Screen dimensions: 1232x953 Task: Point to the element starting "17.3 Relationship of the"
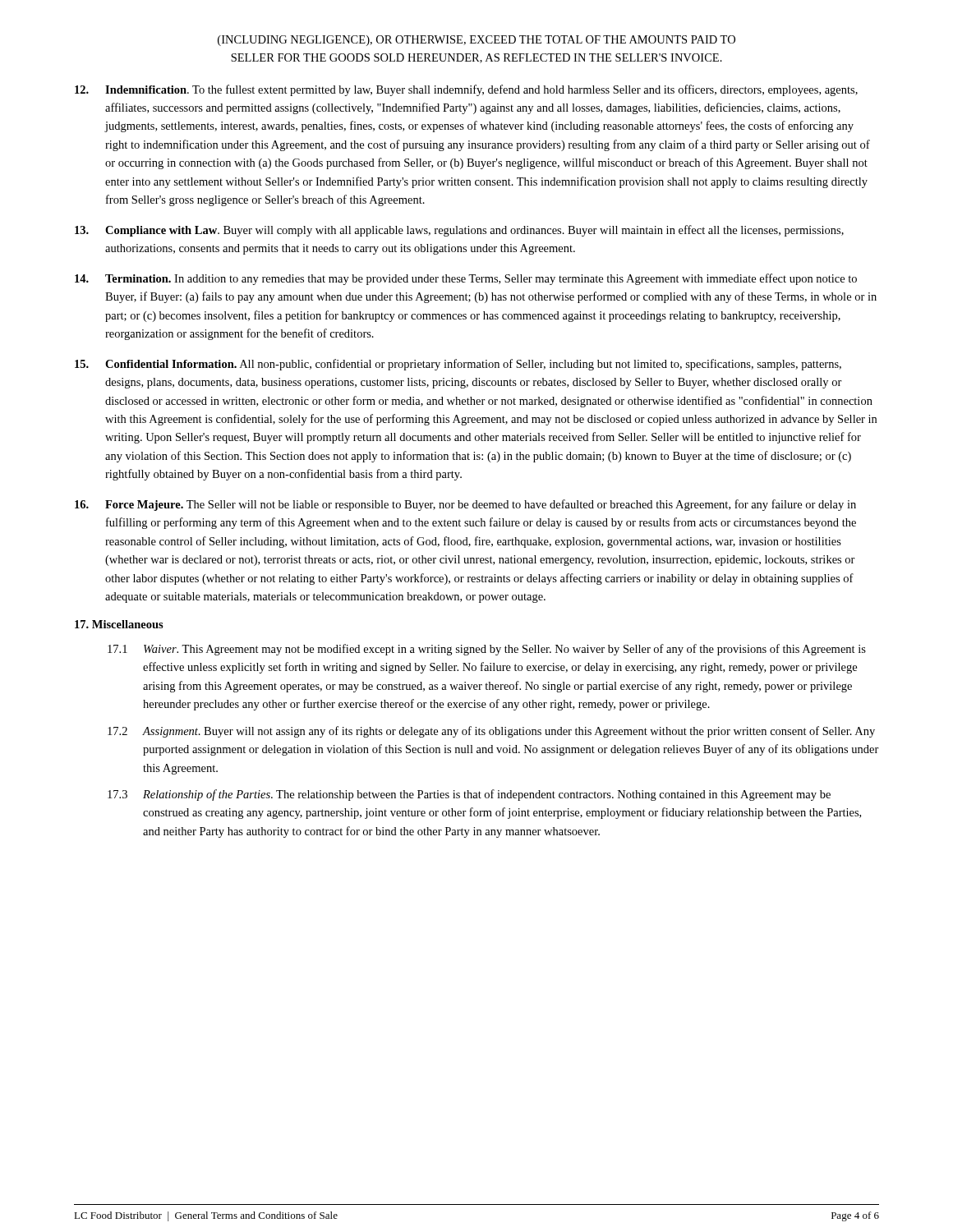pyautogui.click(x=493, y=813)
